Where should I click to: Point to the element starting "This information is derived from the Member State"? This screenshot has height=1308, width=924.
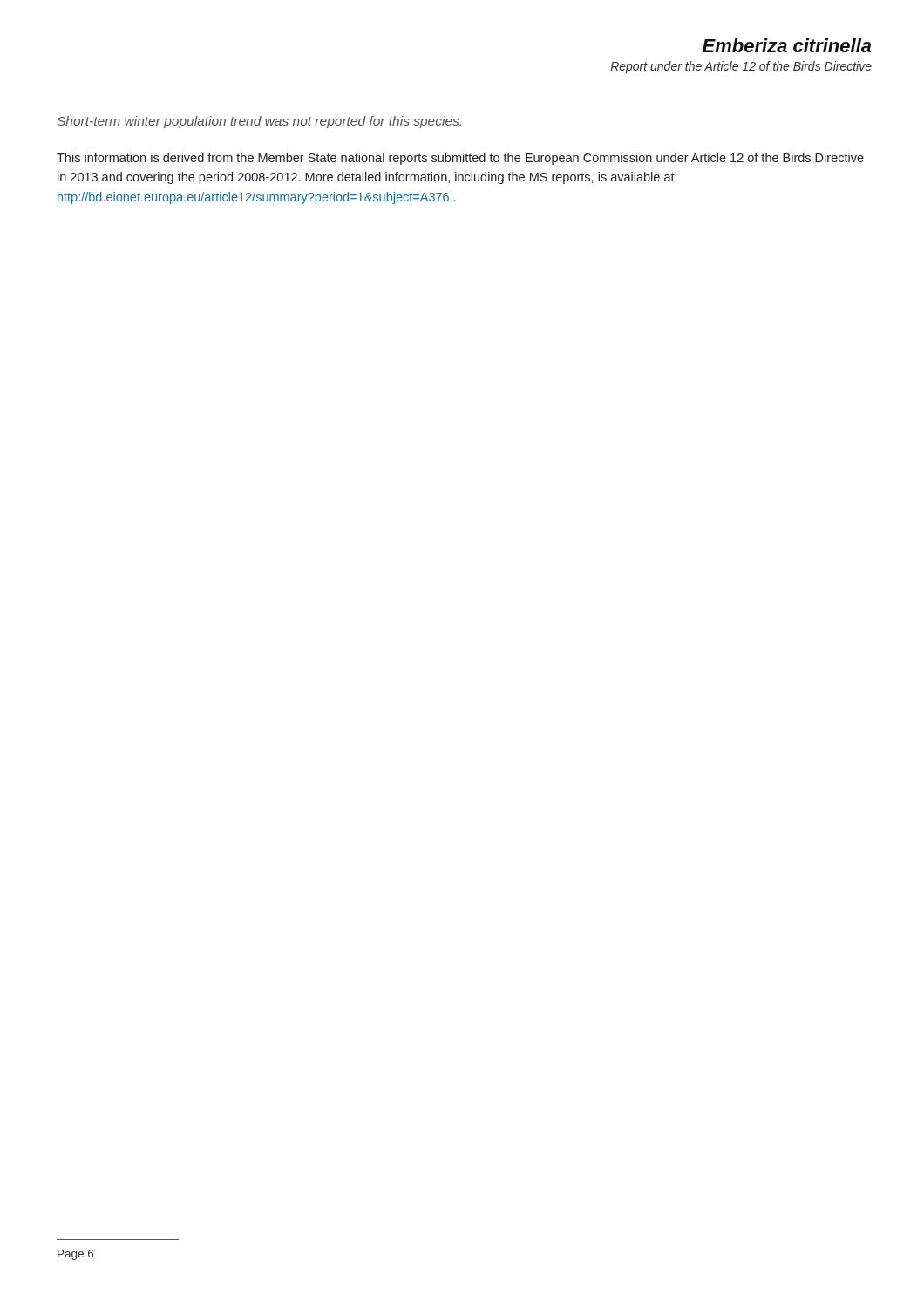pos(460,177)
